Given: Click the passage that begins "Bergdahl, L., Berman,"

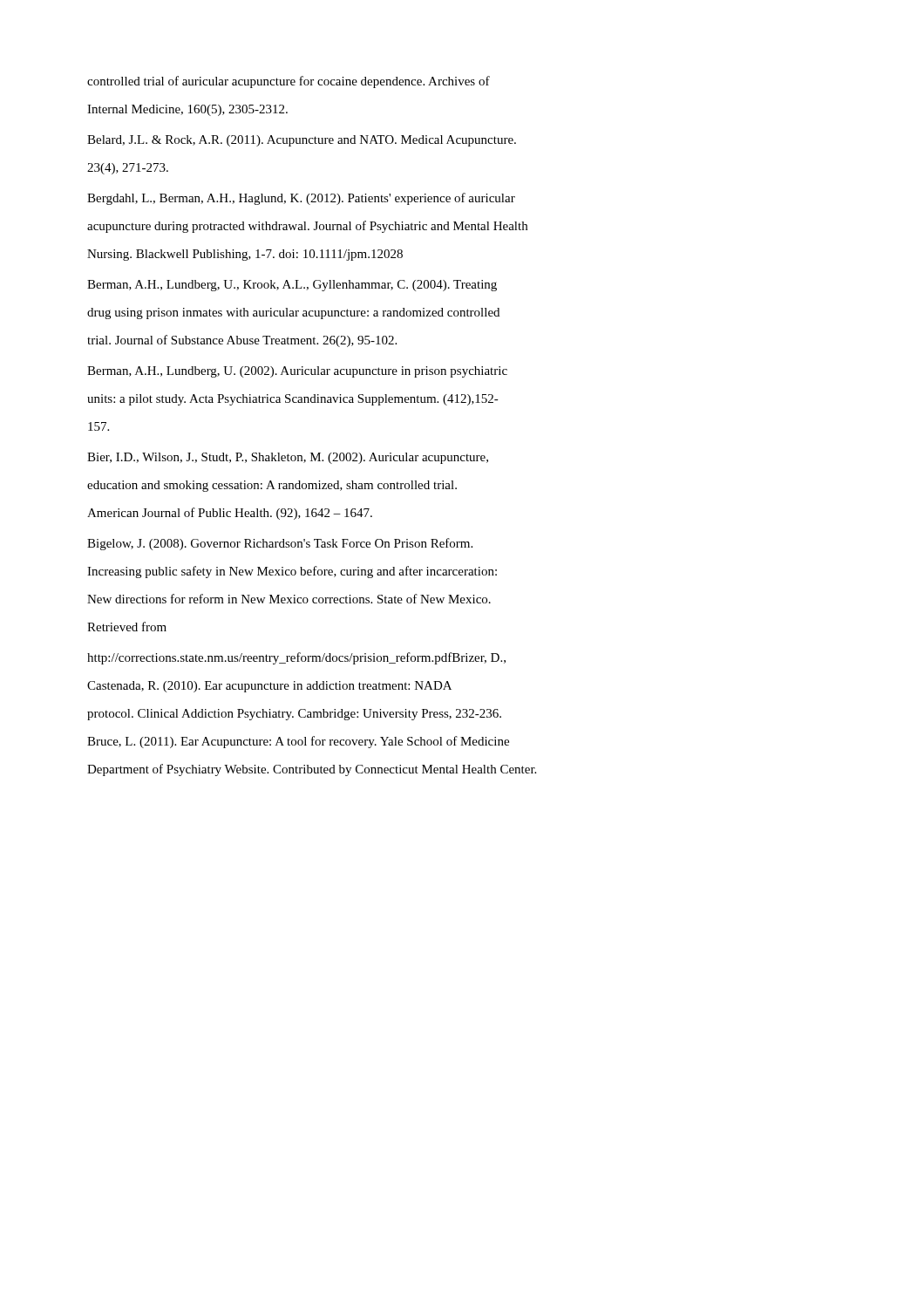Looking at the screenshot, I should click(462, 226).
